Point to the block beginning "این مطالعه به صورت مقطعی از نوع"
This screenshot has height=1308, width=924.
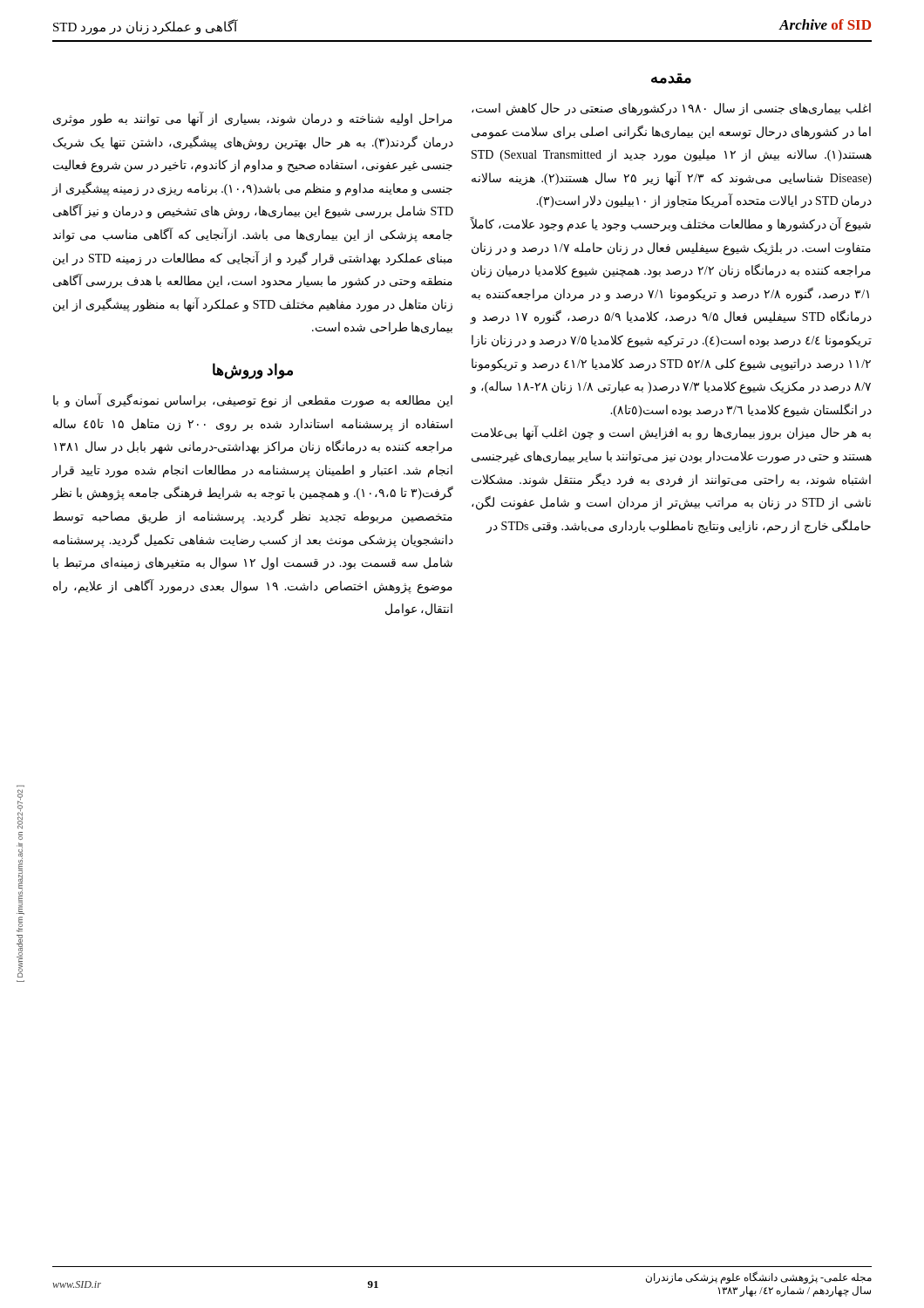coord(253,505)
